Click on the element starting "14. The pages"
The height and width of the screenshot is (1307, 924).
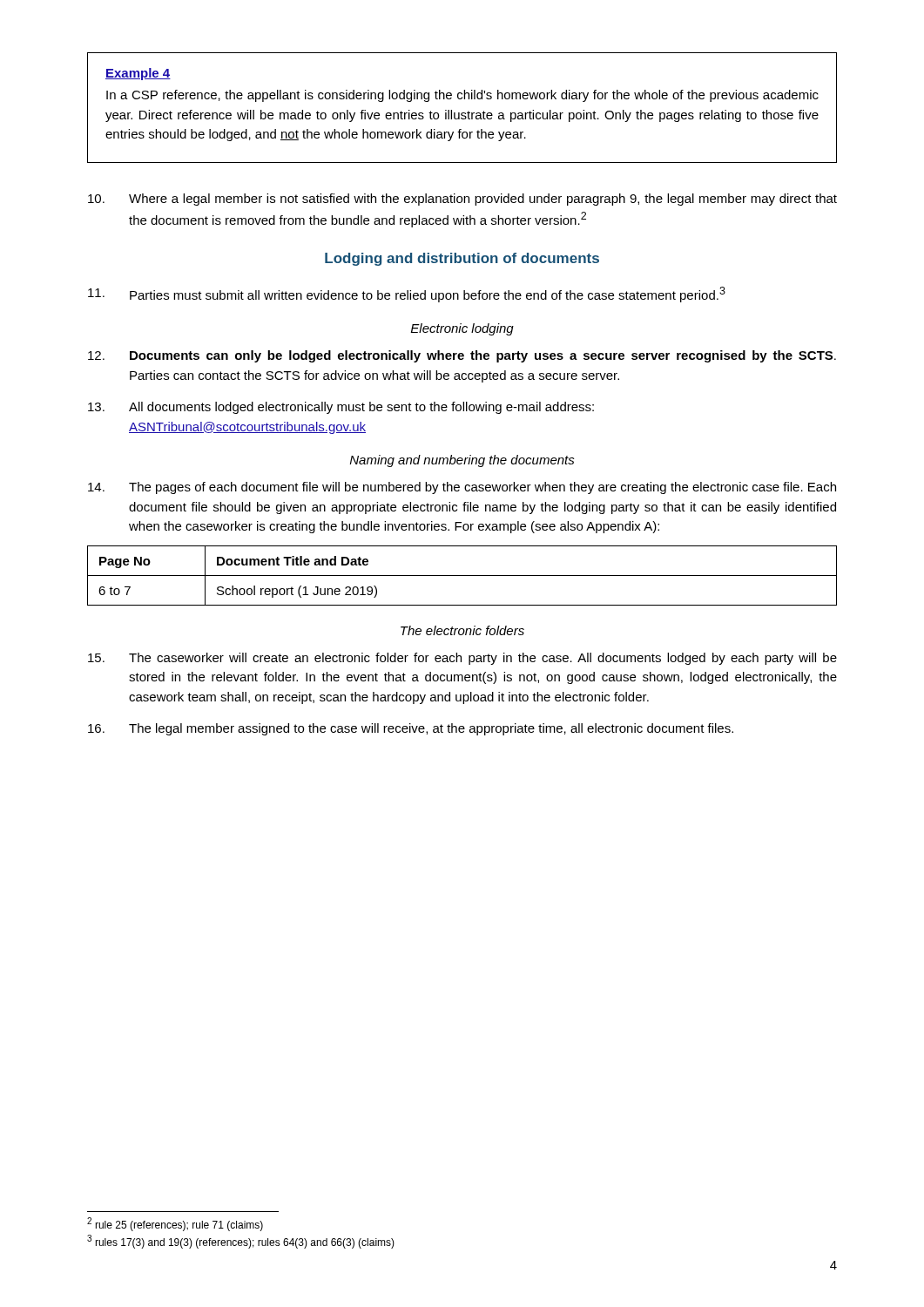click(x=462, y=507)
